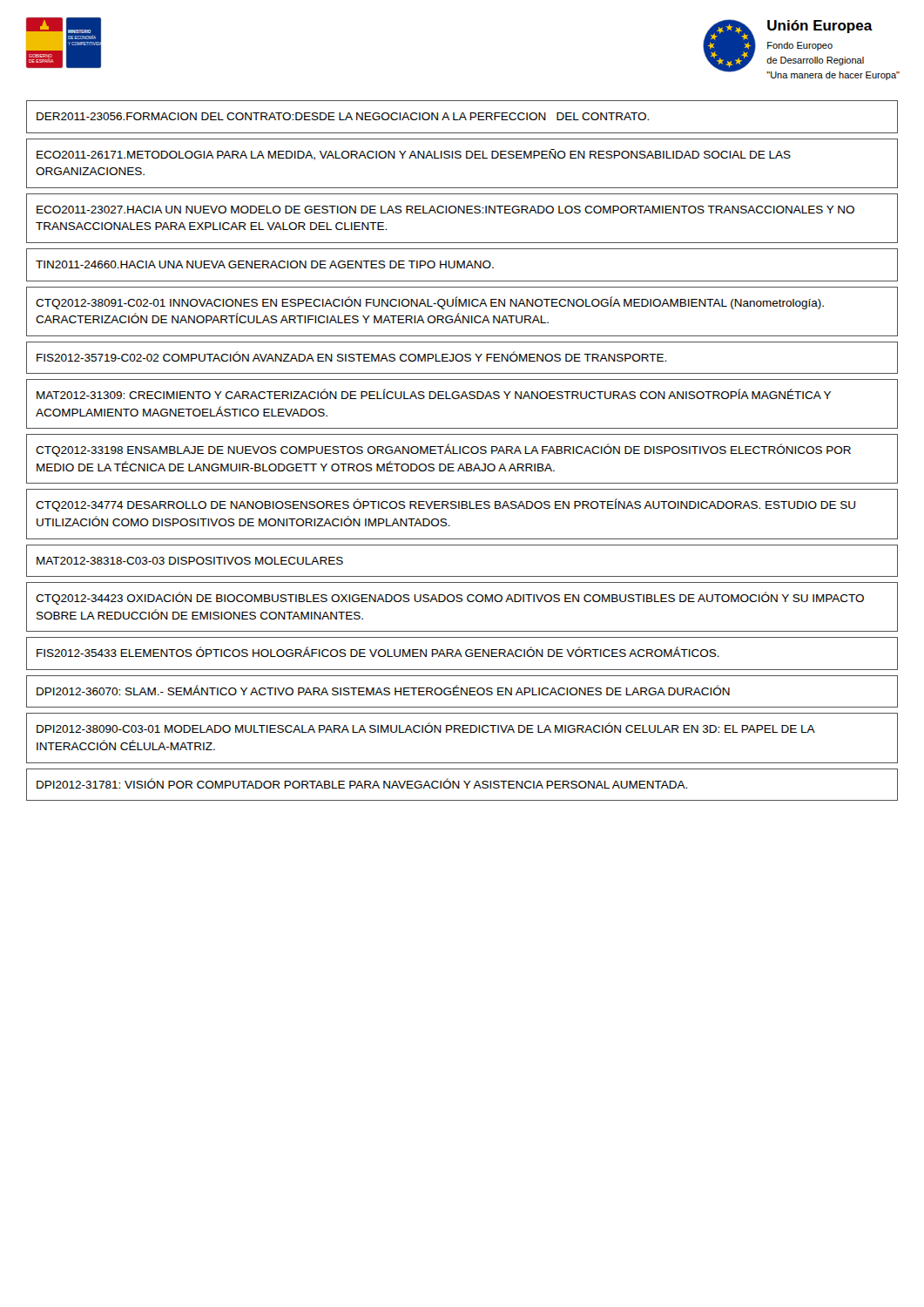Locate the block of text that opens with "TIN2011-24660.HACIA UNA NUEVA GENERACION DE AGENTES"
The image size is (924, 1307).
(x=265, y=264)
